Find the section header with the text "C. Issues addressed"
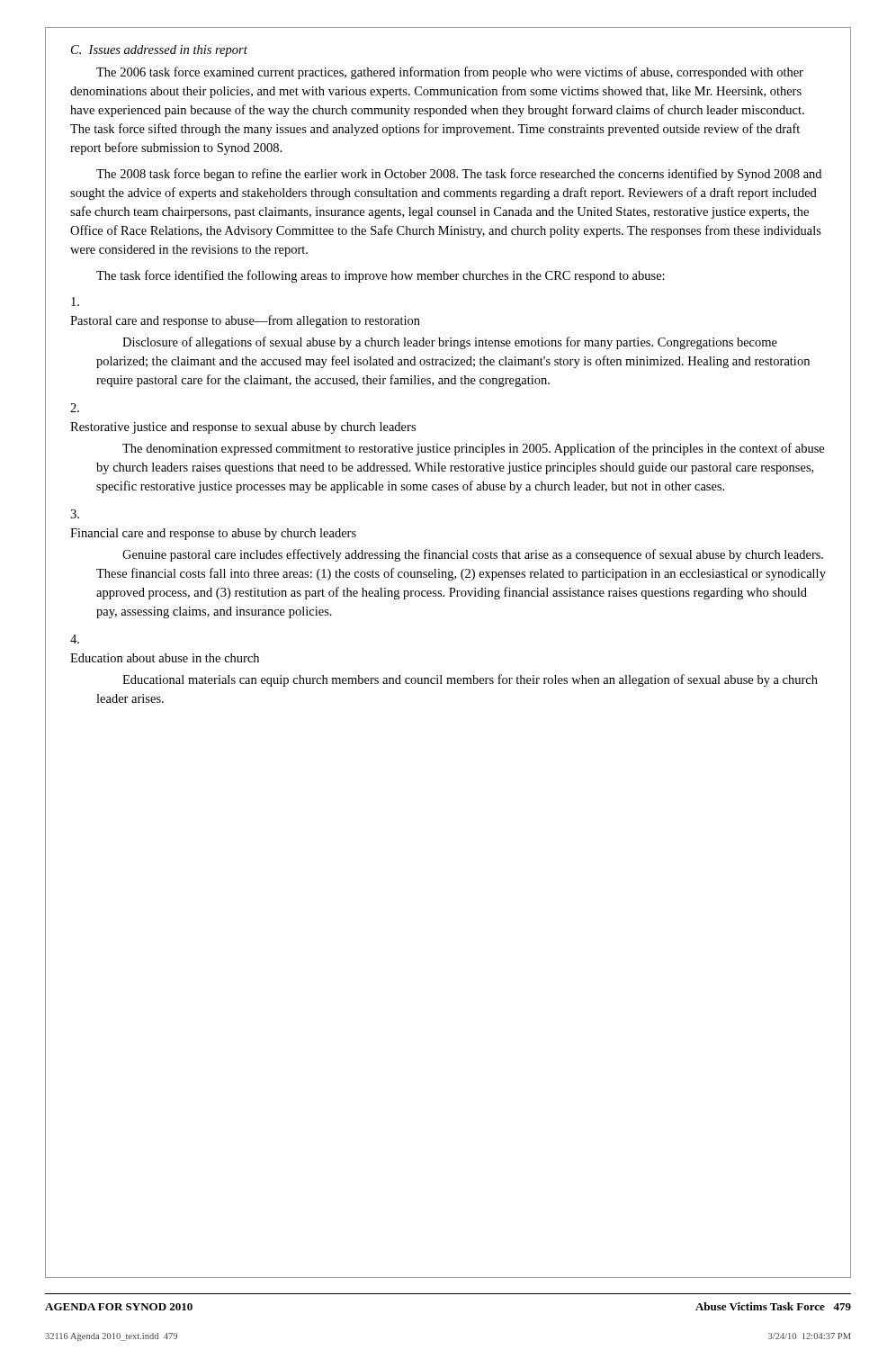Image resolution: width=896 pixels, height=1350 pixels. (x=159, y=49)
